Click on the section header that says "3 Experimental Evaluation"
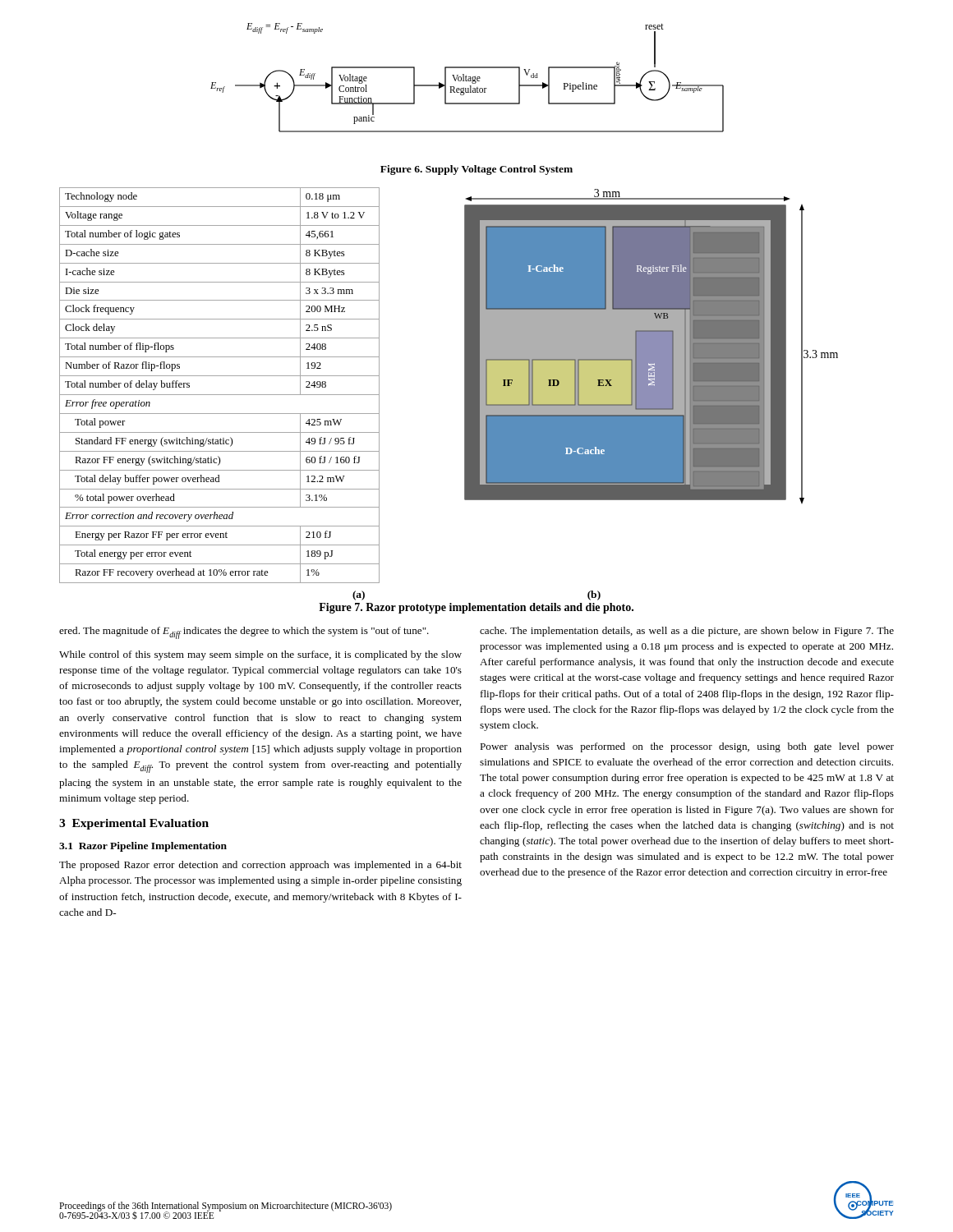This screenshot has height=1232, width=953. point(134,823)
